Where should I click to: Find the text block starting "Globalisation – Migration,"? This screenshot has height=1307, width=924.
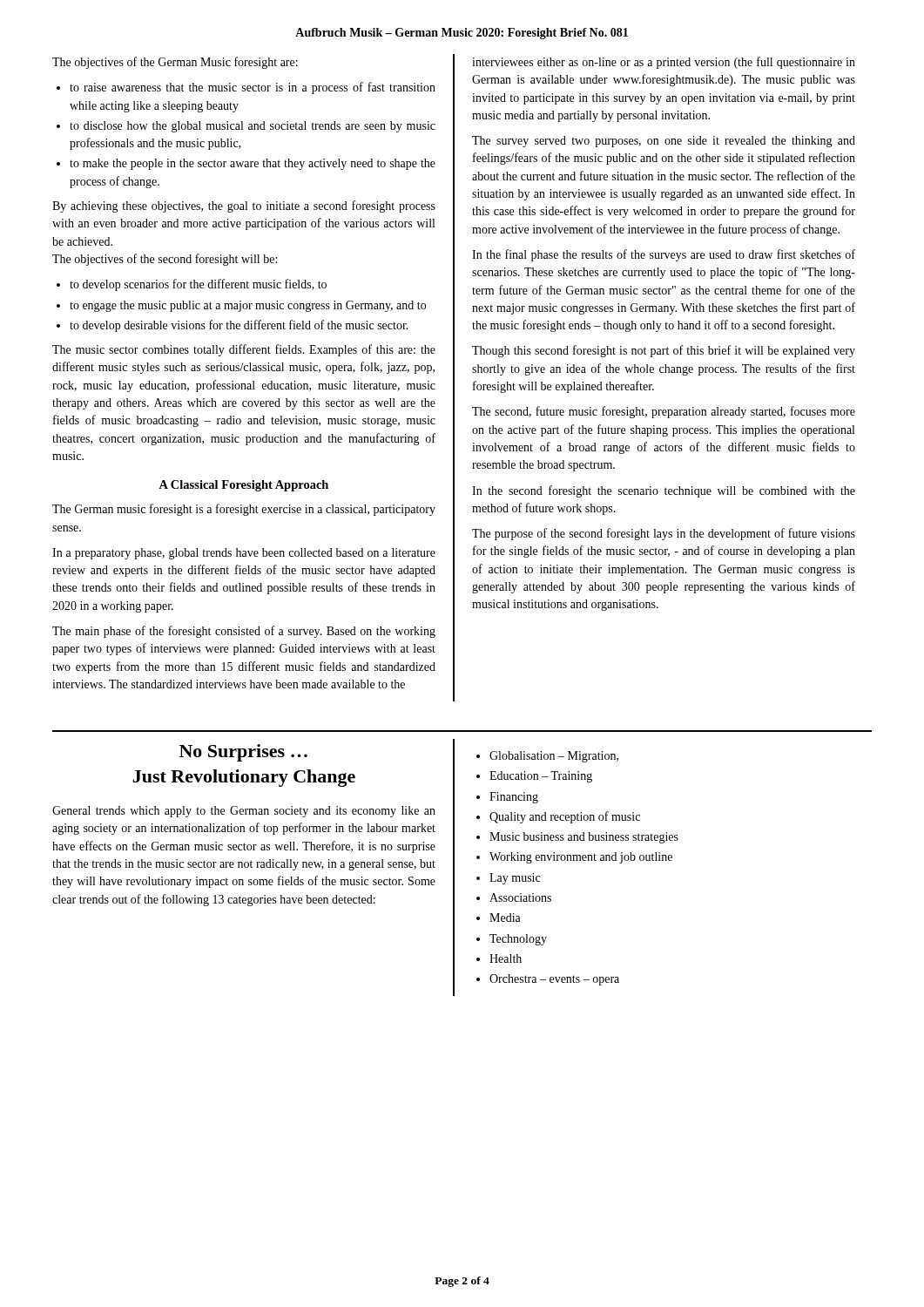click(554, 756)
